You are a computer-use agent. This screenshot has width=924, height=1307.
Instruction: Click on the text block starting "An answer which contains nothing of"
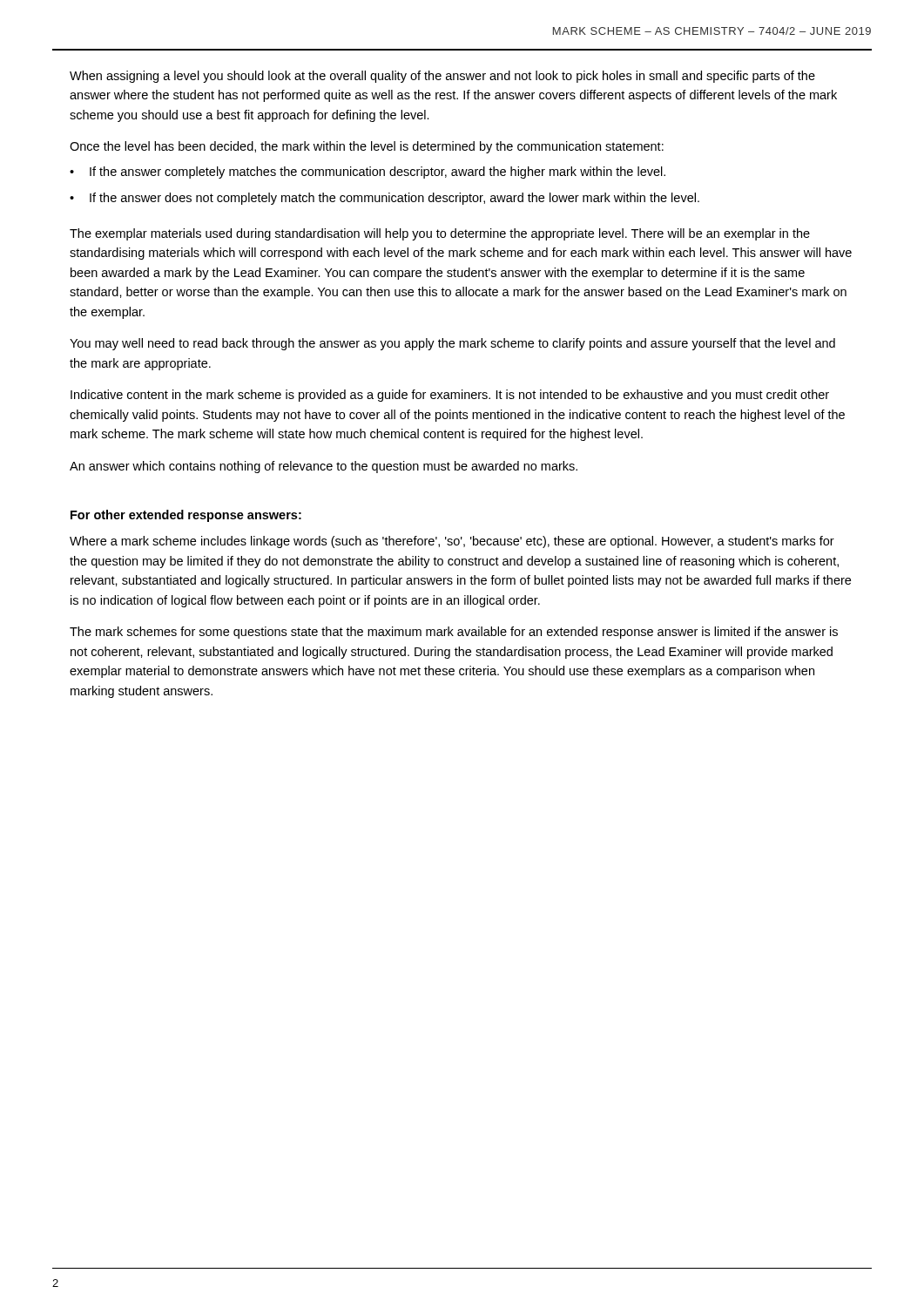pos(324,466)
